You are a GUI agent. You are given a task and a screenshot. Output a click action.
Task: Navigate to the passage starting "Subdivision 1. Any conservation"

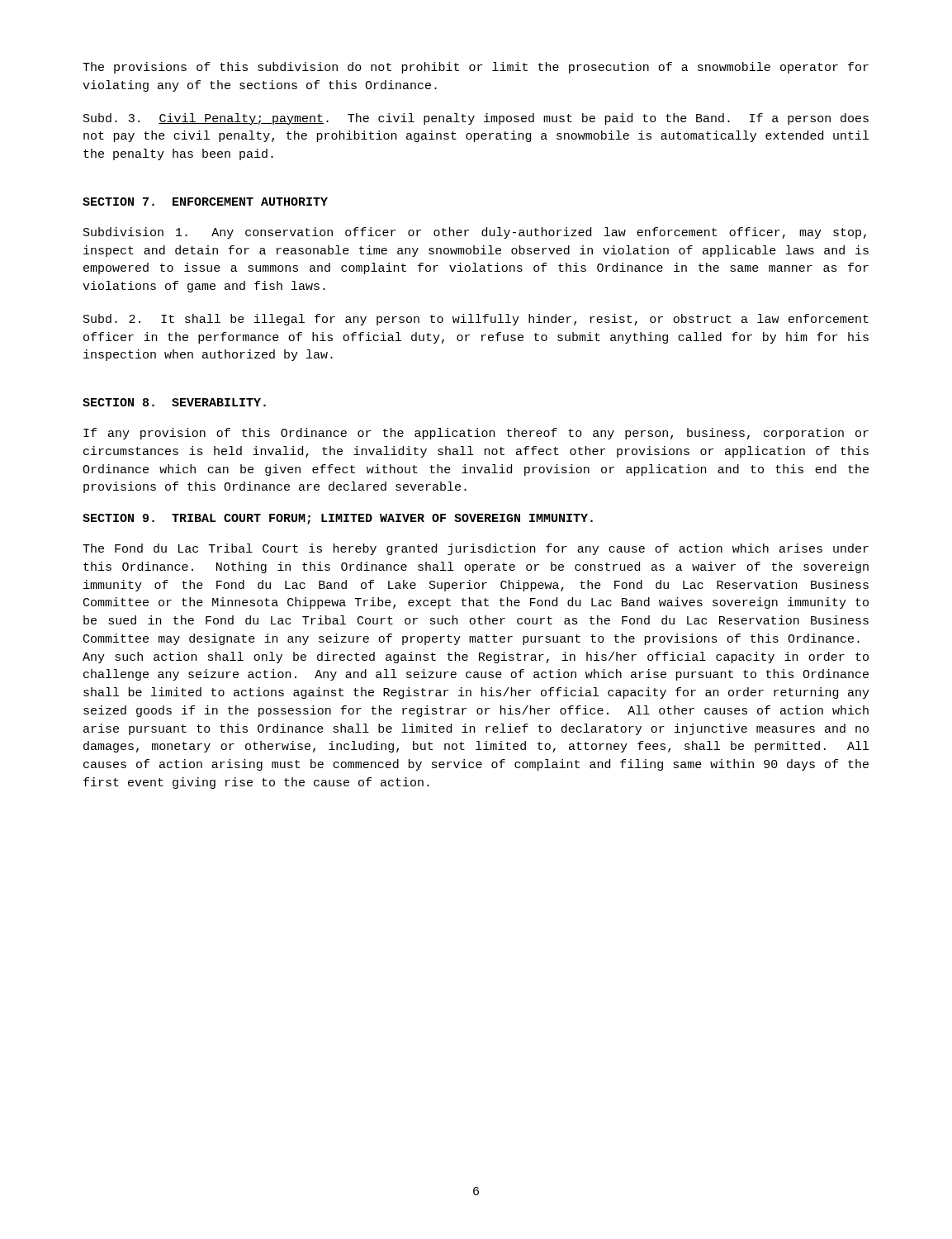[x=476, y=260]
